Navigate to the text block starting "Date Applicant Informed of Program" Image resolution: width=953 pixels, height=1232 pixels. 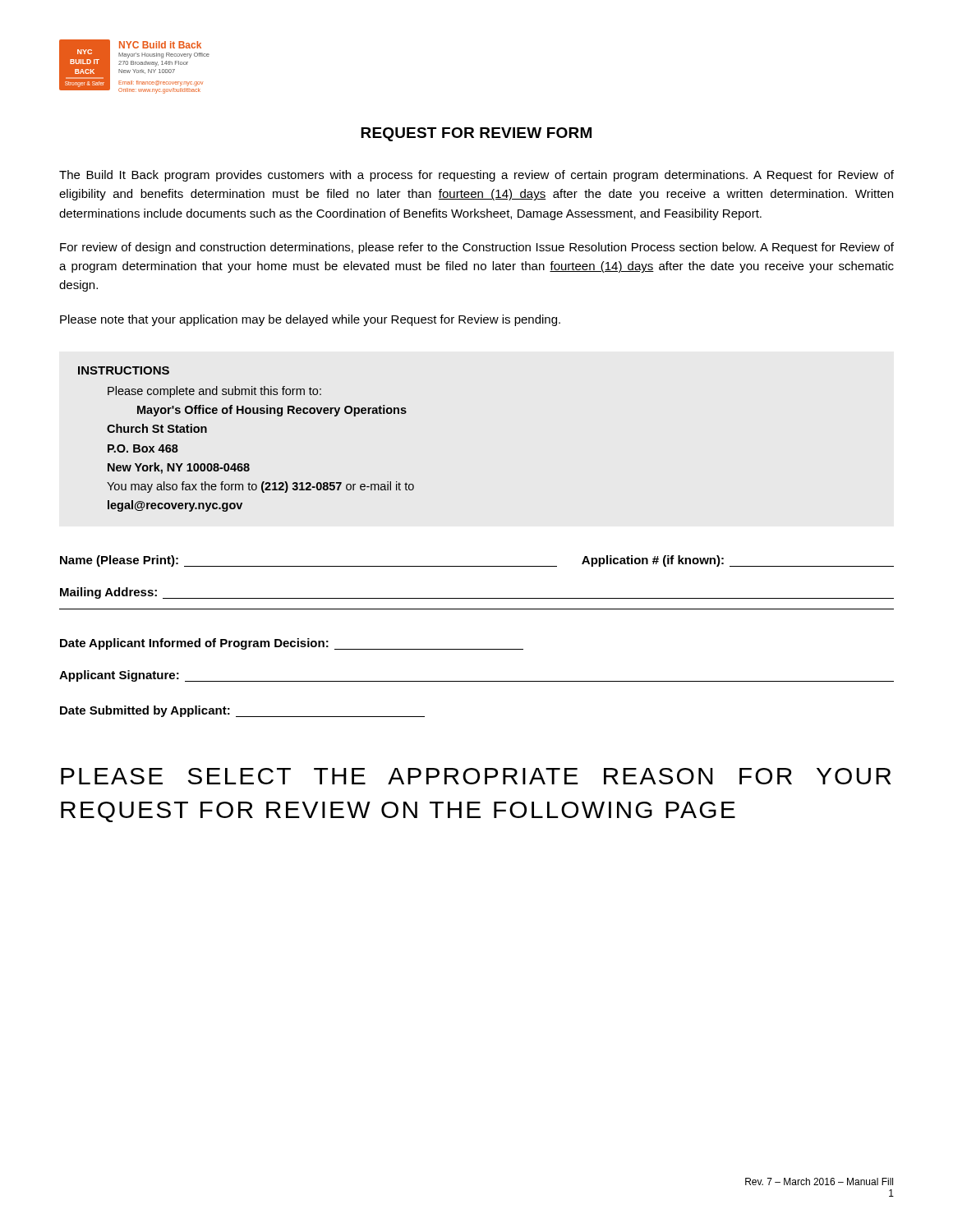(291, 641)
